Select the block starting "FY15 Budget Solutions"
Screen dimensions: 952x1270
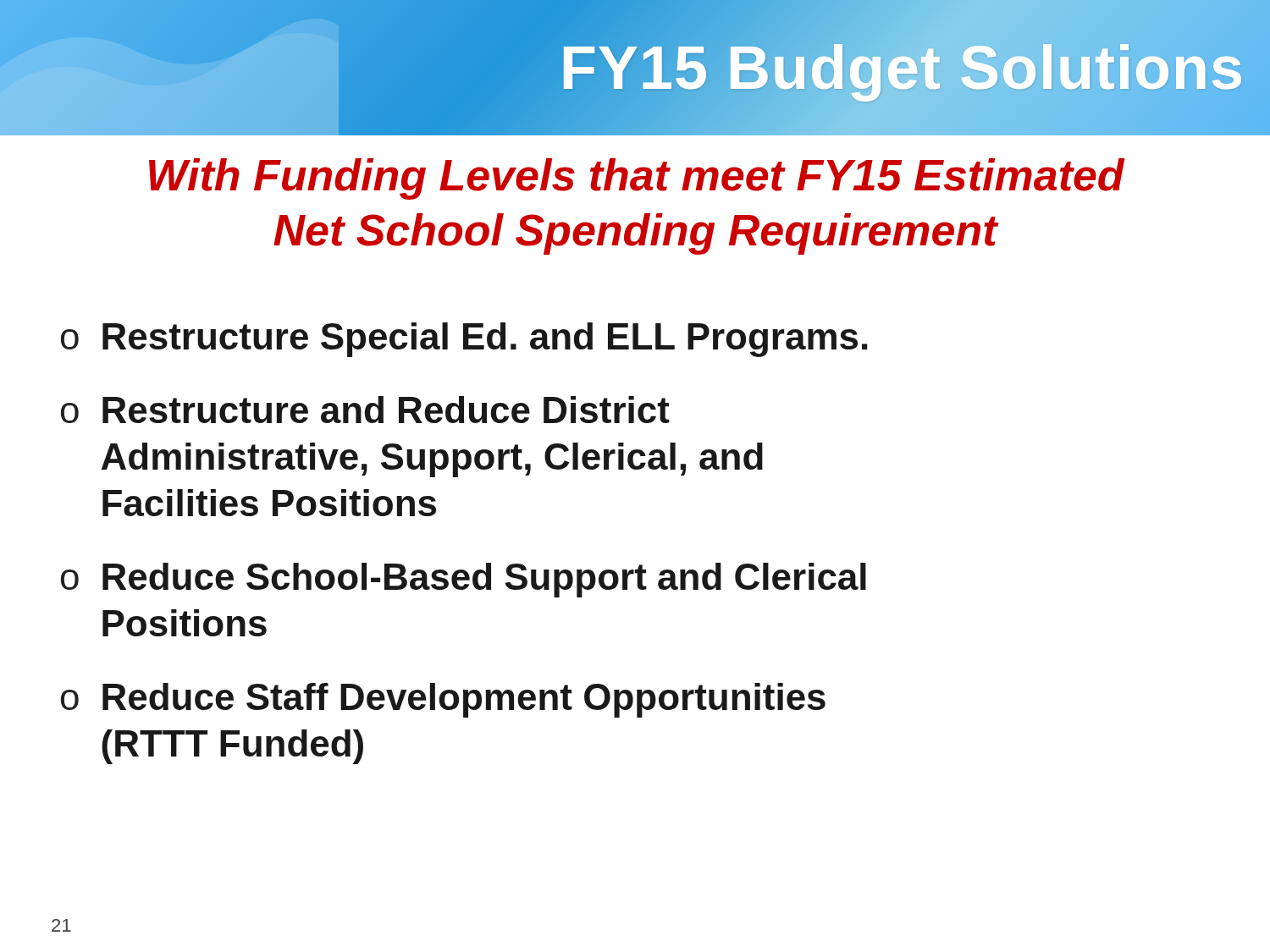click(x=635, y=68)
